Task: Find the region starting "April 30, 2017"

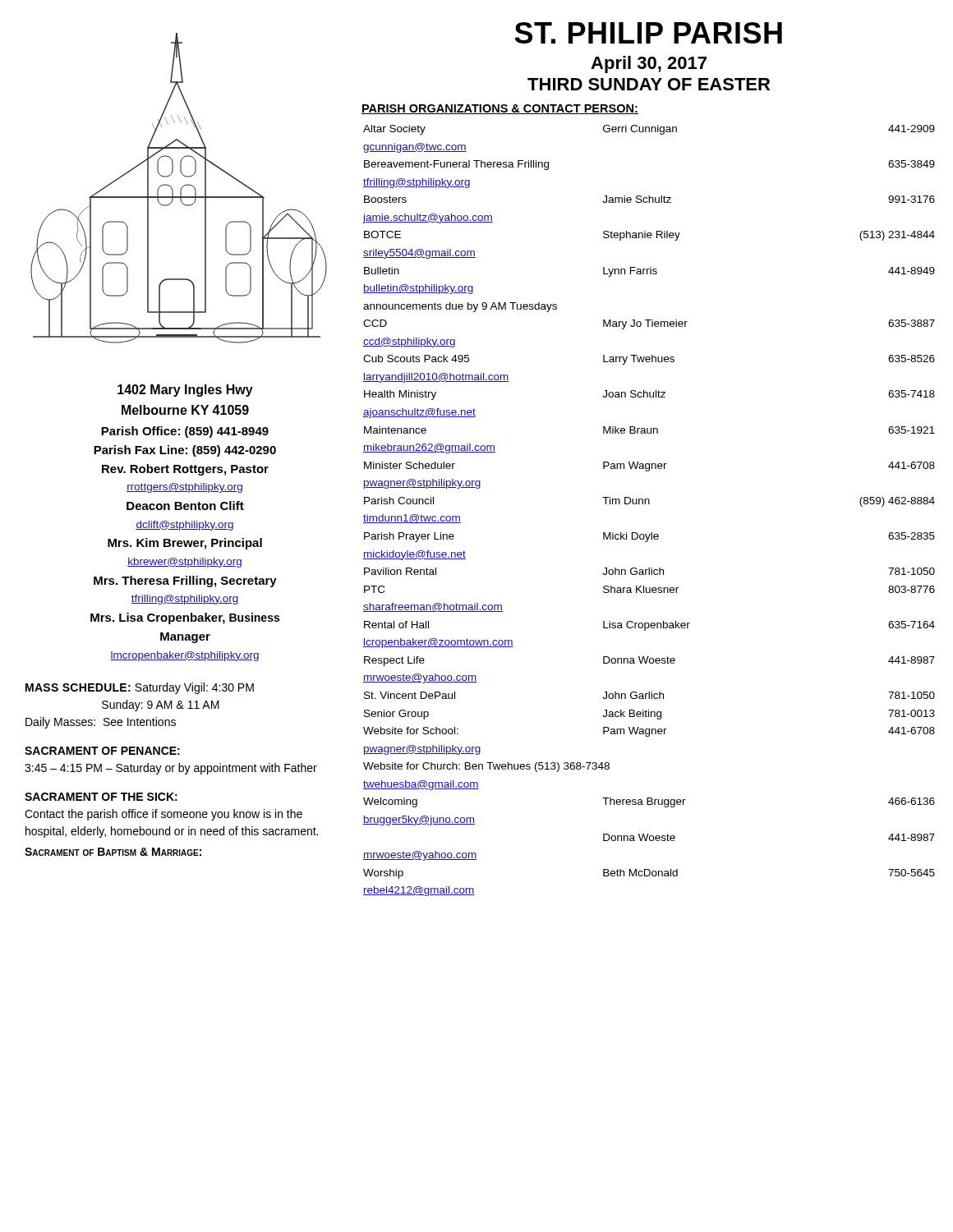Action: (649, 63)
